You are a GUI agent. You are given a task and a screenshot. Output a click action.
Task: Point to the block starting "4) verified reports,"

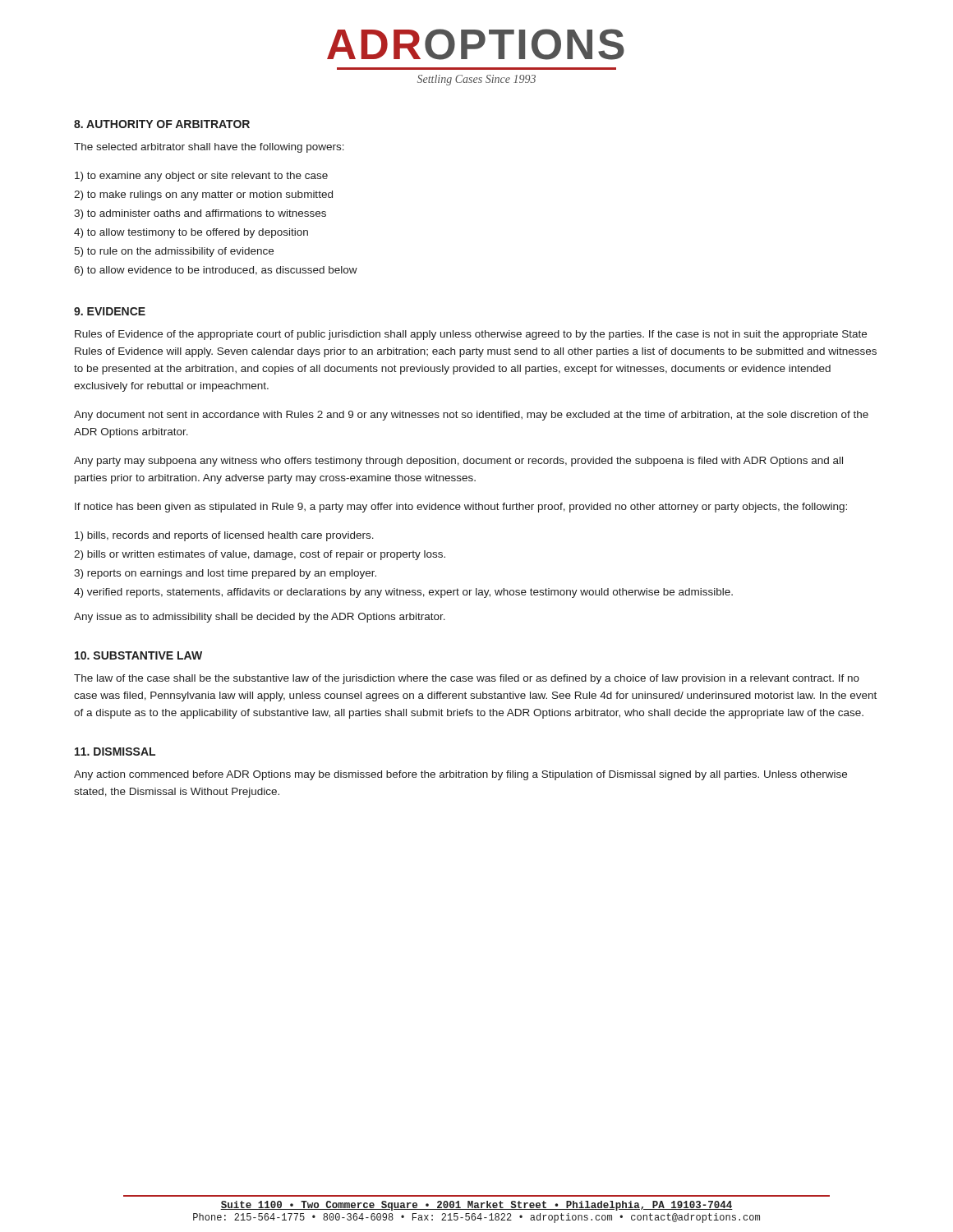pos(404,591)
